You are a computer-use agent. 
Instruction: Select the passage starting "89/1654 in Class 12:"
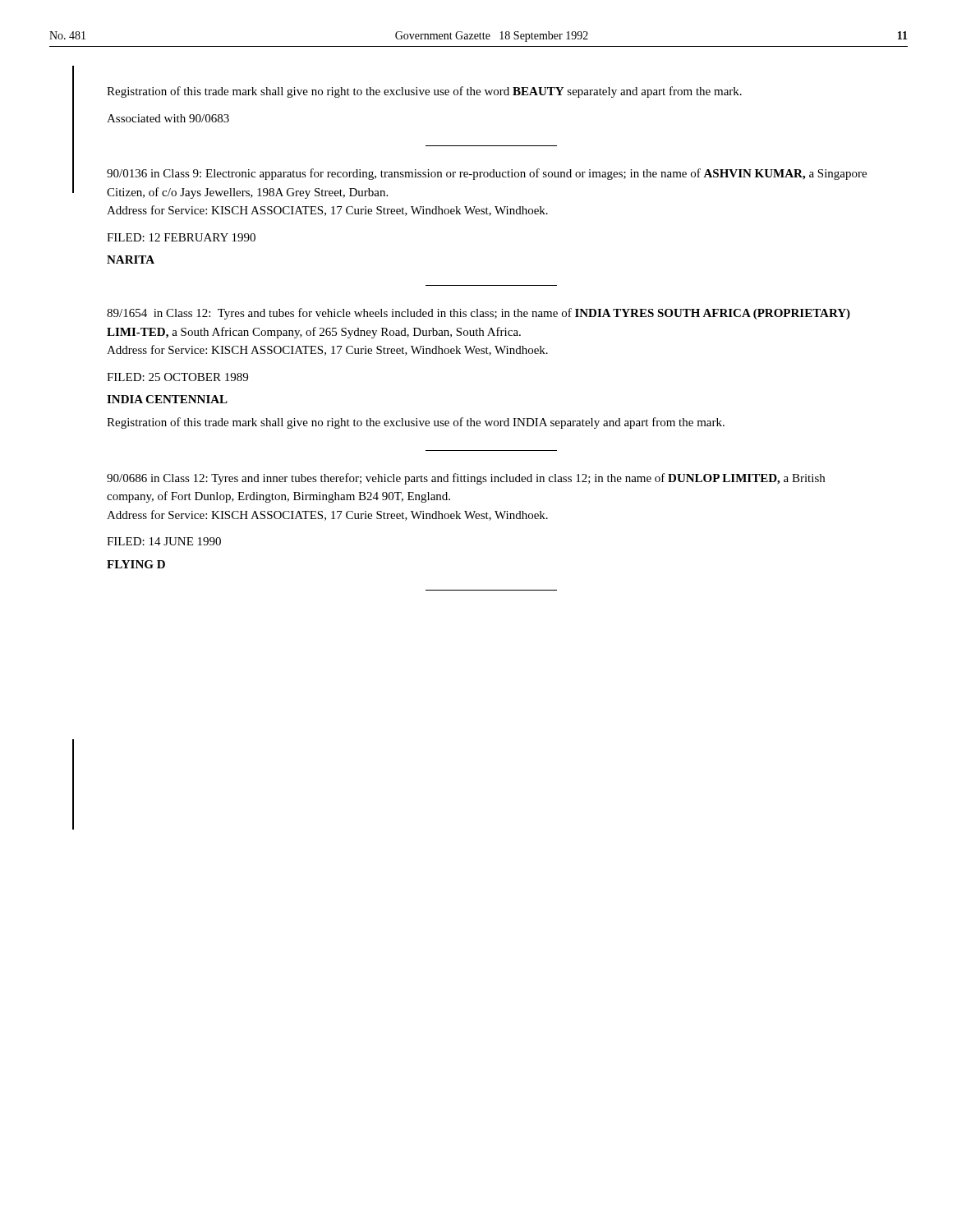[479, 331]
